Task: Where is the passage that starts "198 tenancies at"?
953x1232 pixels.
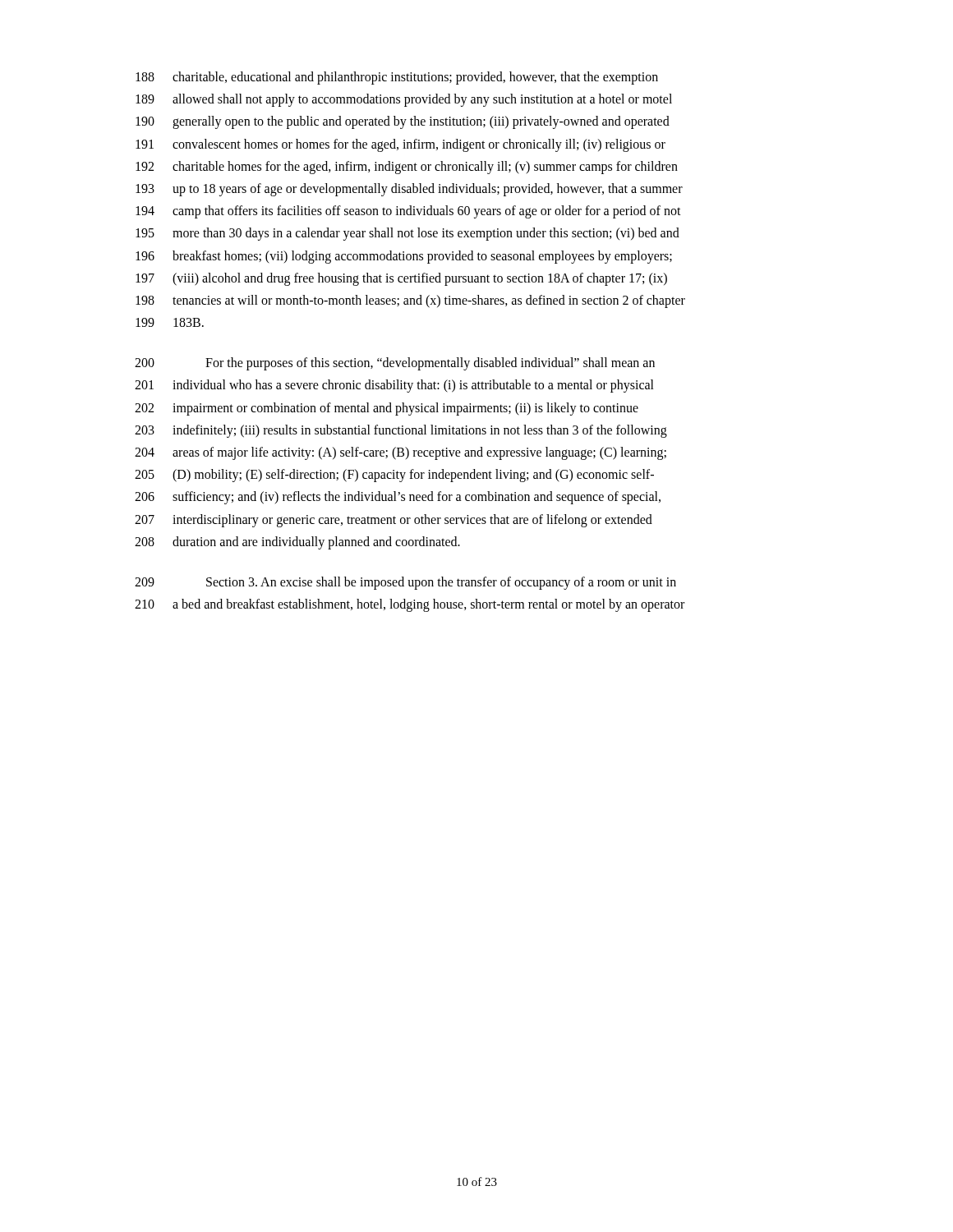Action: coord(476,300)
